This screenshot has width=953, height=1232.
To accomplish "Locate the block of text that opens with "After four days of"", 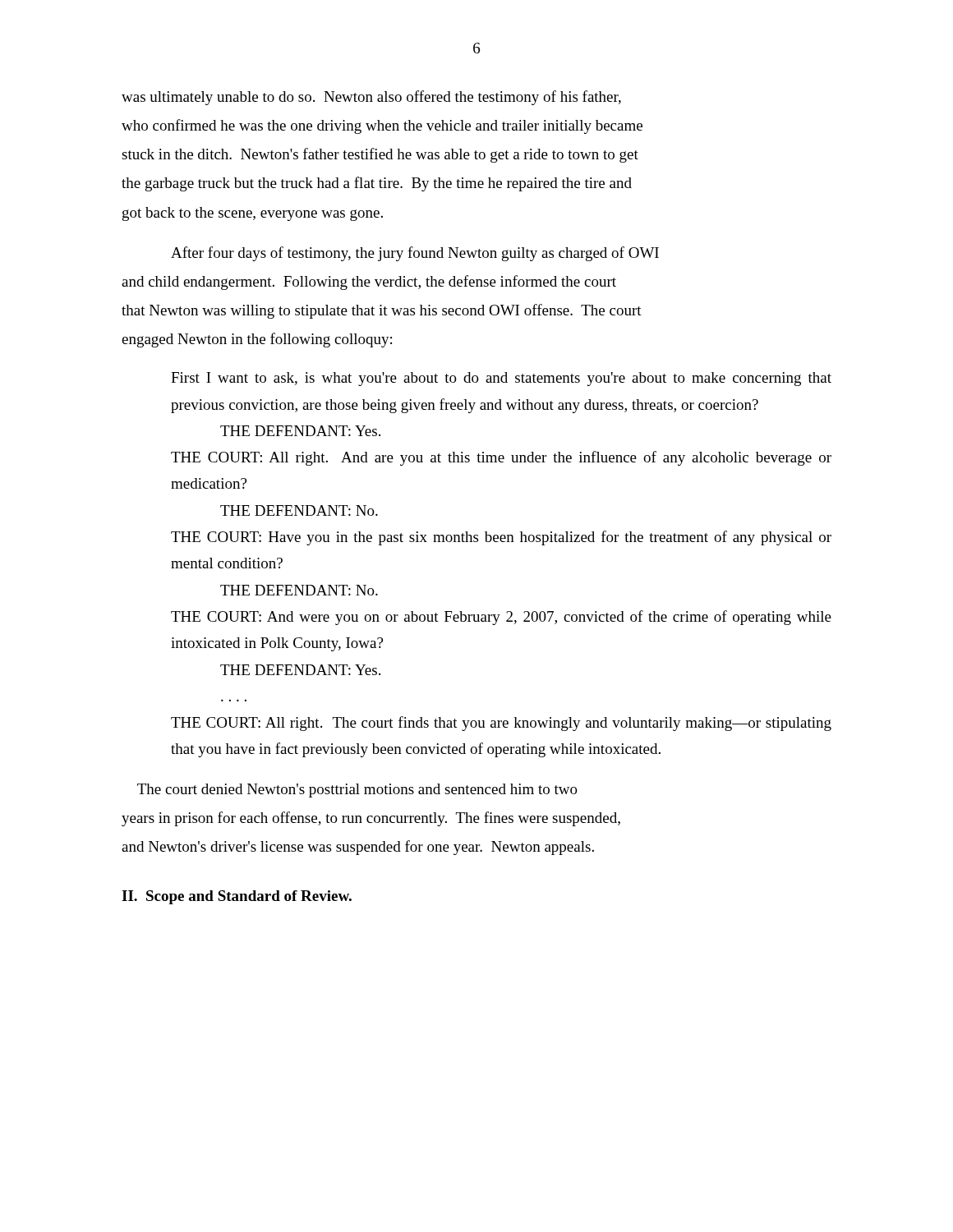I will (415, 252).
